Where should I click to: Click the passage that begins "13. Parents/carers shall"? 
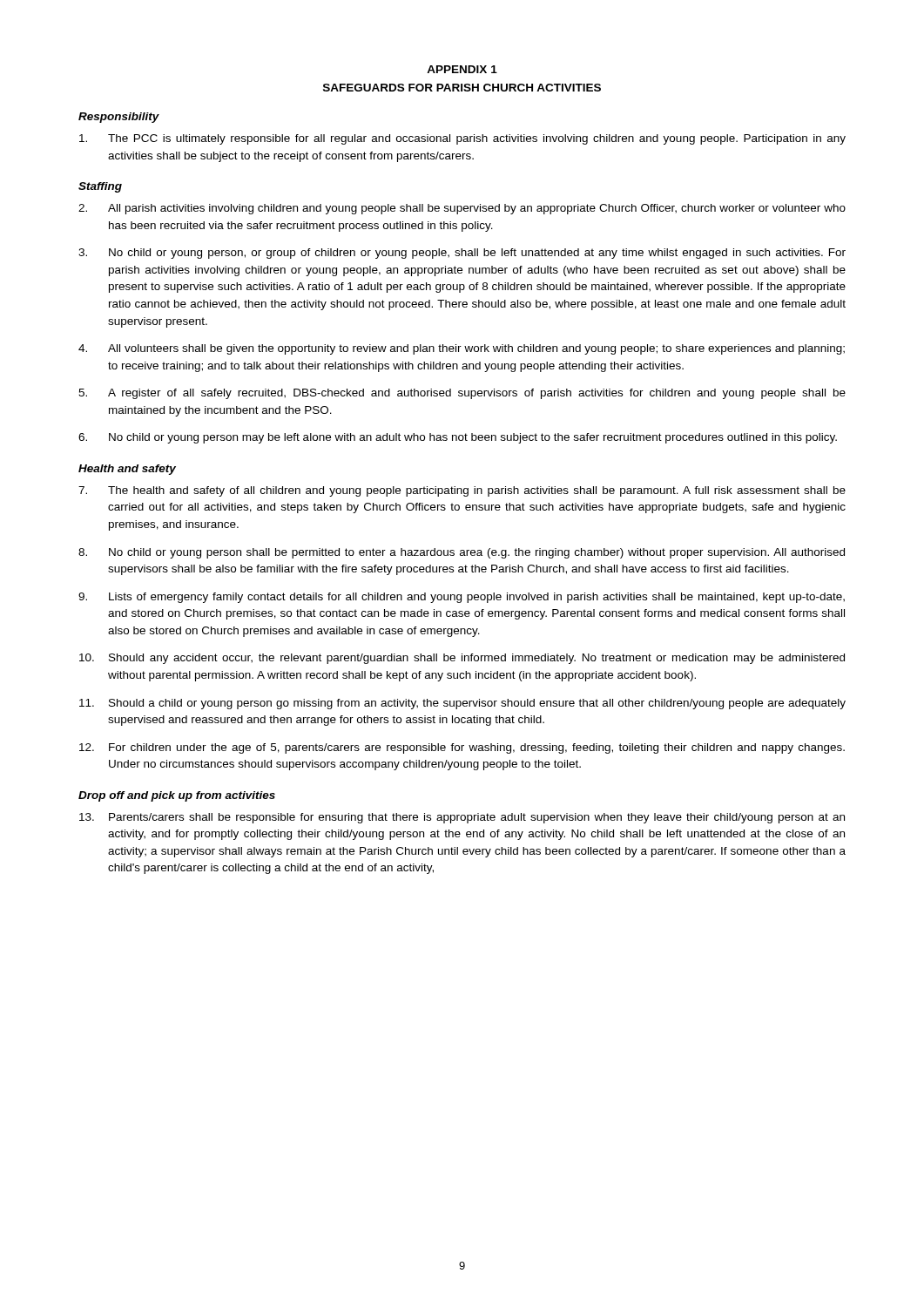pyautogui.click(x=462, y=842)
